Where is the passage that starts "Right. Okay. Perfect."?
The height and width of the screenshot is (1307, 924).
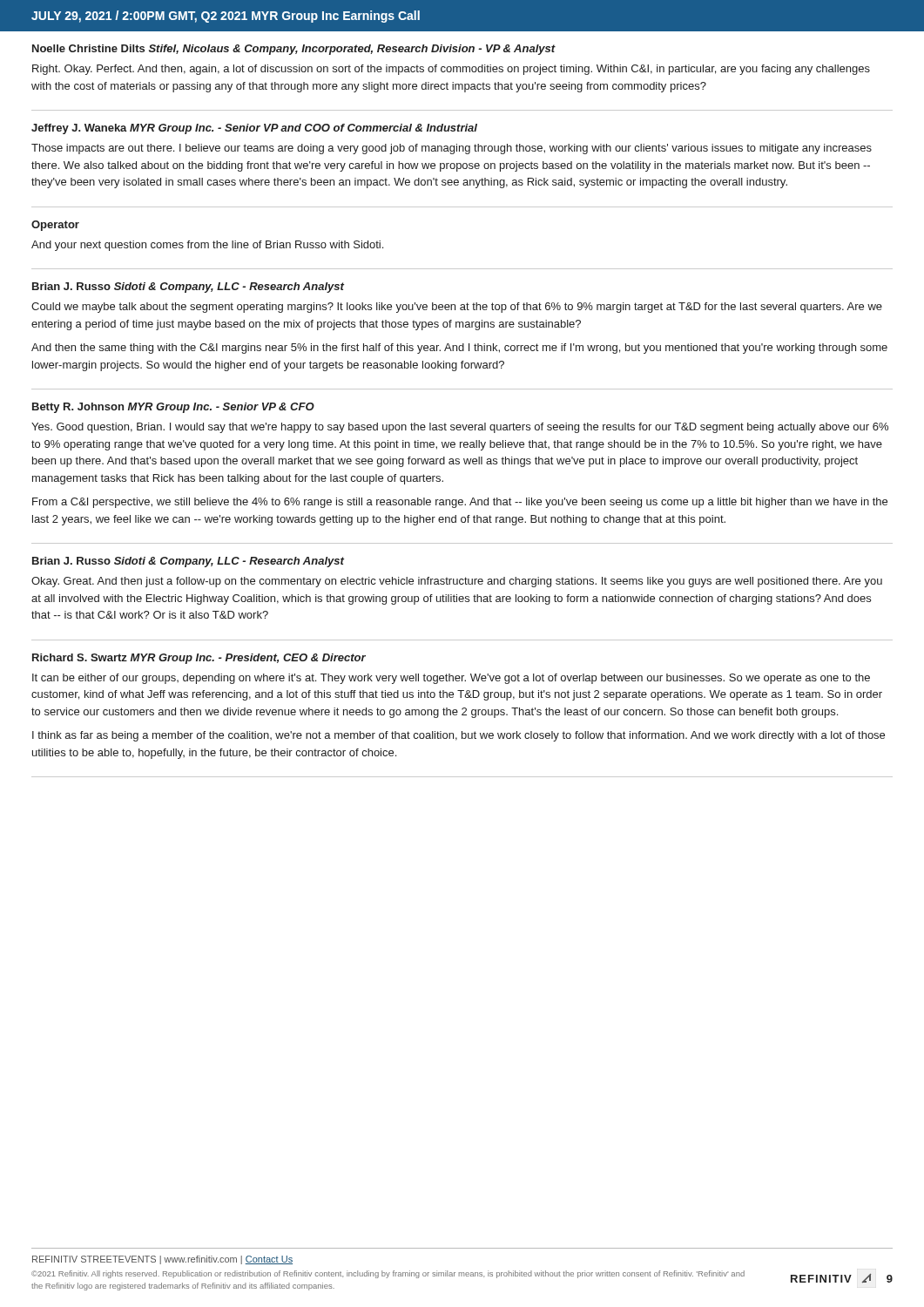click(x=451, y=77)
